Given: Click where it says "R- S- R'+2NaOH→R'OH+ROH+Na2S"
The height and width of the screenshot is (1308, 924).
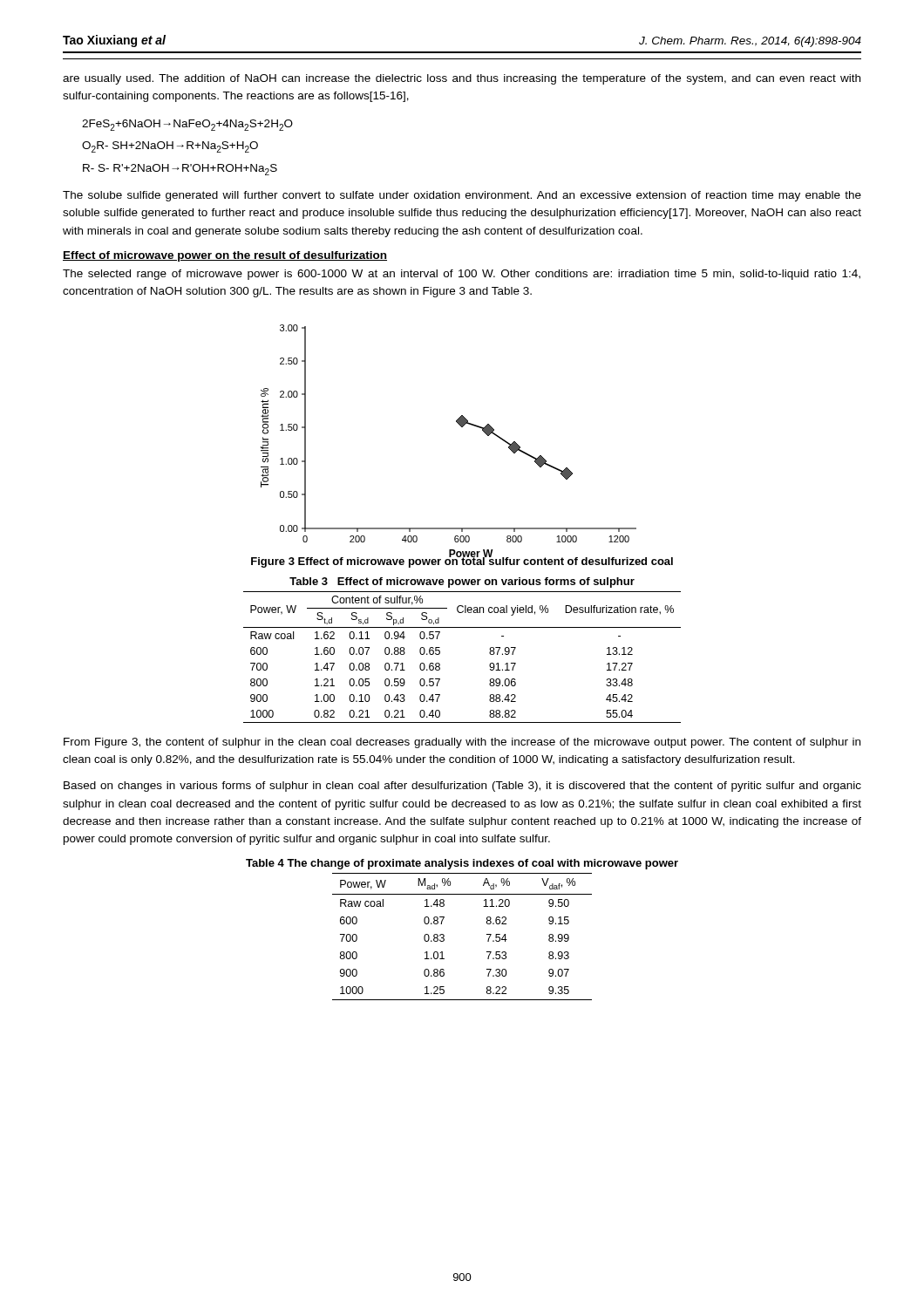Looking at the screenshot, I should pyautogui.click(x=180, y=169).
